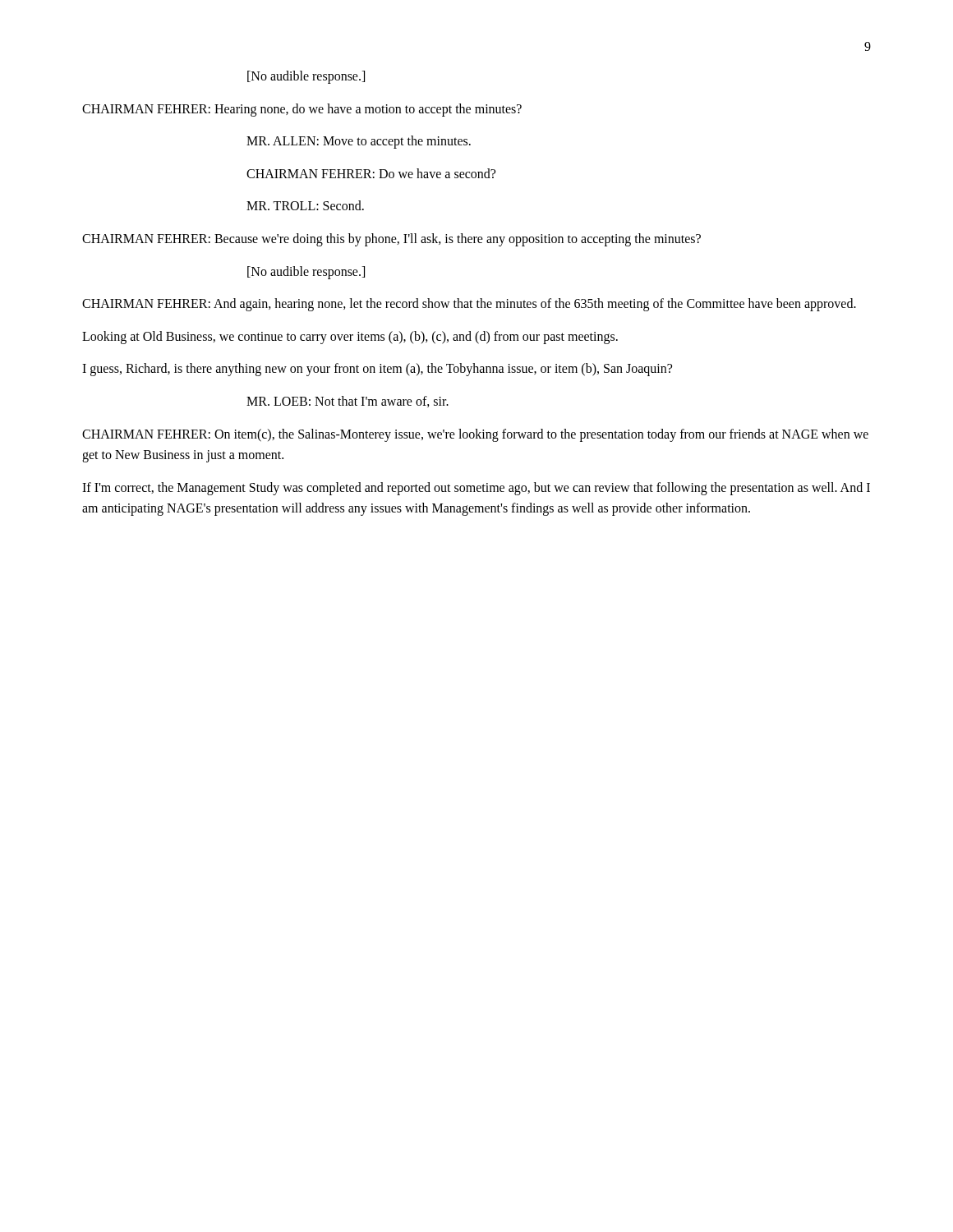Click on the text block containing "CHAIRMAN FEHRER: Because we're doing this"

(392, 239)
